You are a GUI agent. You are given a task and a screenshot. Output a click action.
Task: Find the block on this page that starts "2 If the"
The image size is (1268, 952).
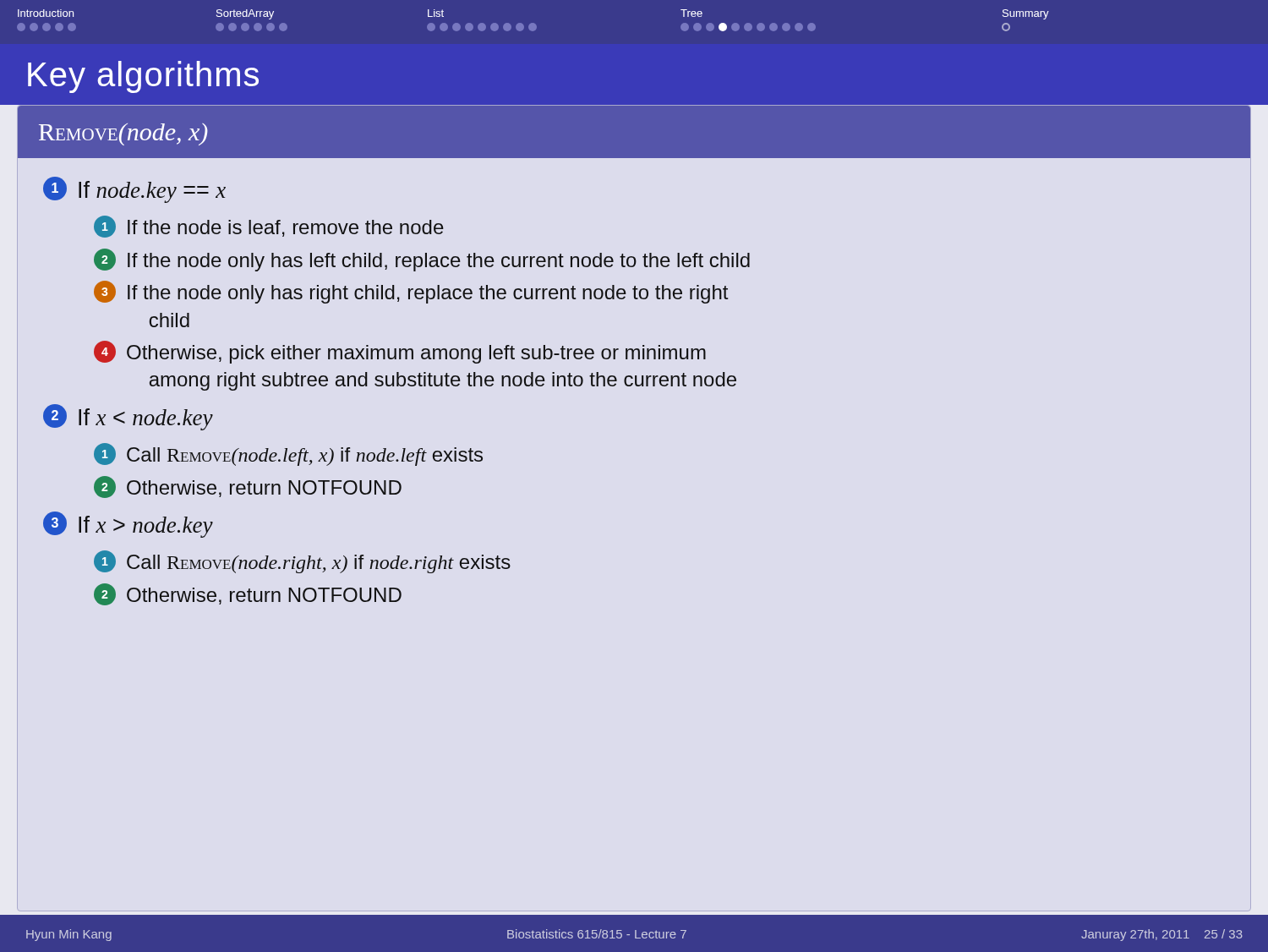(422, 260)
